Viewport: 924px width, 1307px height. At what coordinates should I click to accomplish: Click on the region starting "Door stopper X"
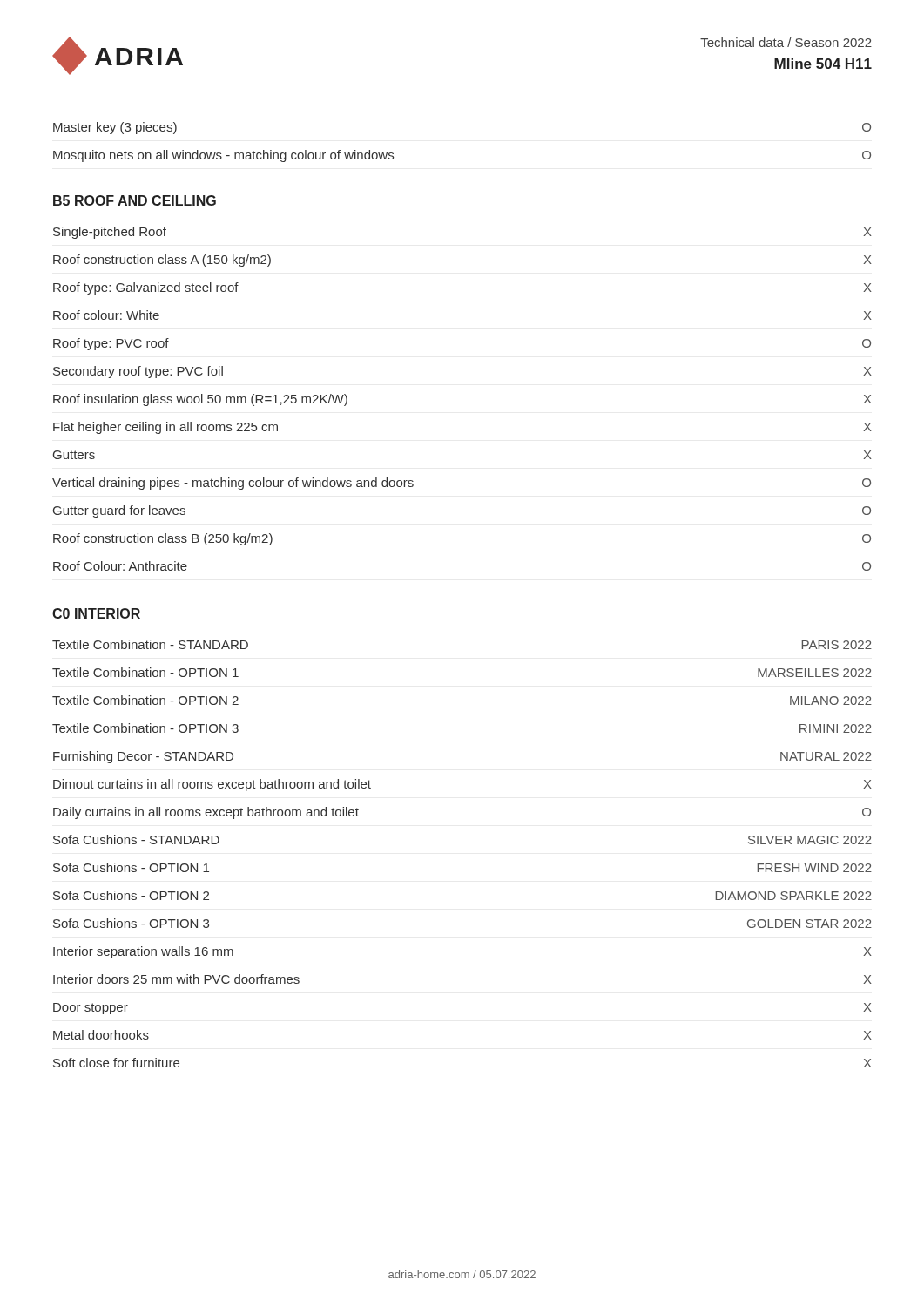[x=93, y=1009]
